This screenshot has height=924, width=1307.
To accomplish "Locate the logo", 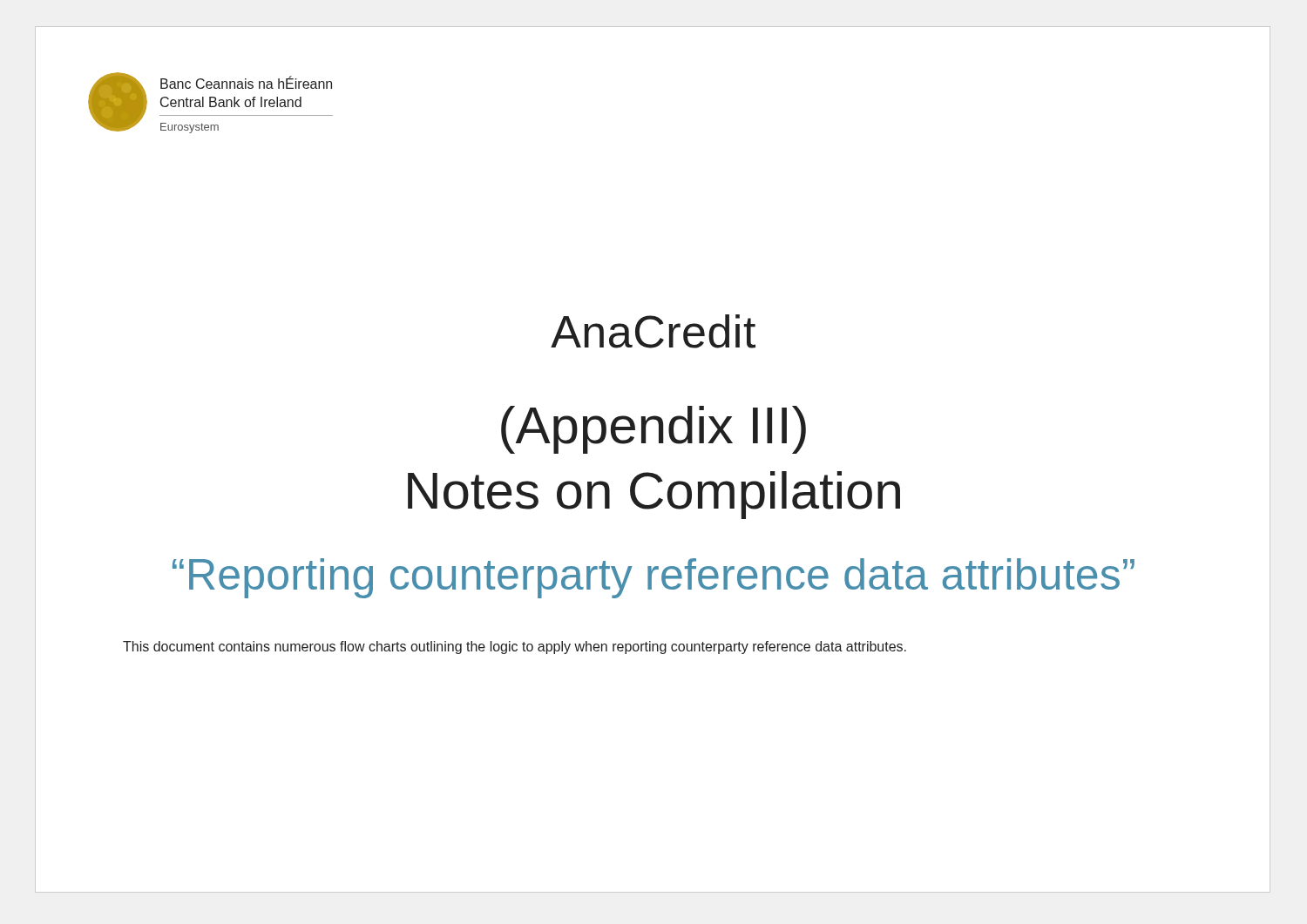I will coord(210,103).
